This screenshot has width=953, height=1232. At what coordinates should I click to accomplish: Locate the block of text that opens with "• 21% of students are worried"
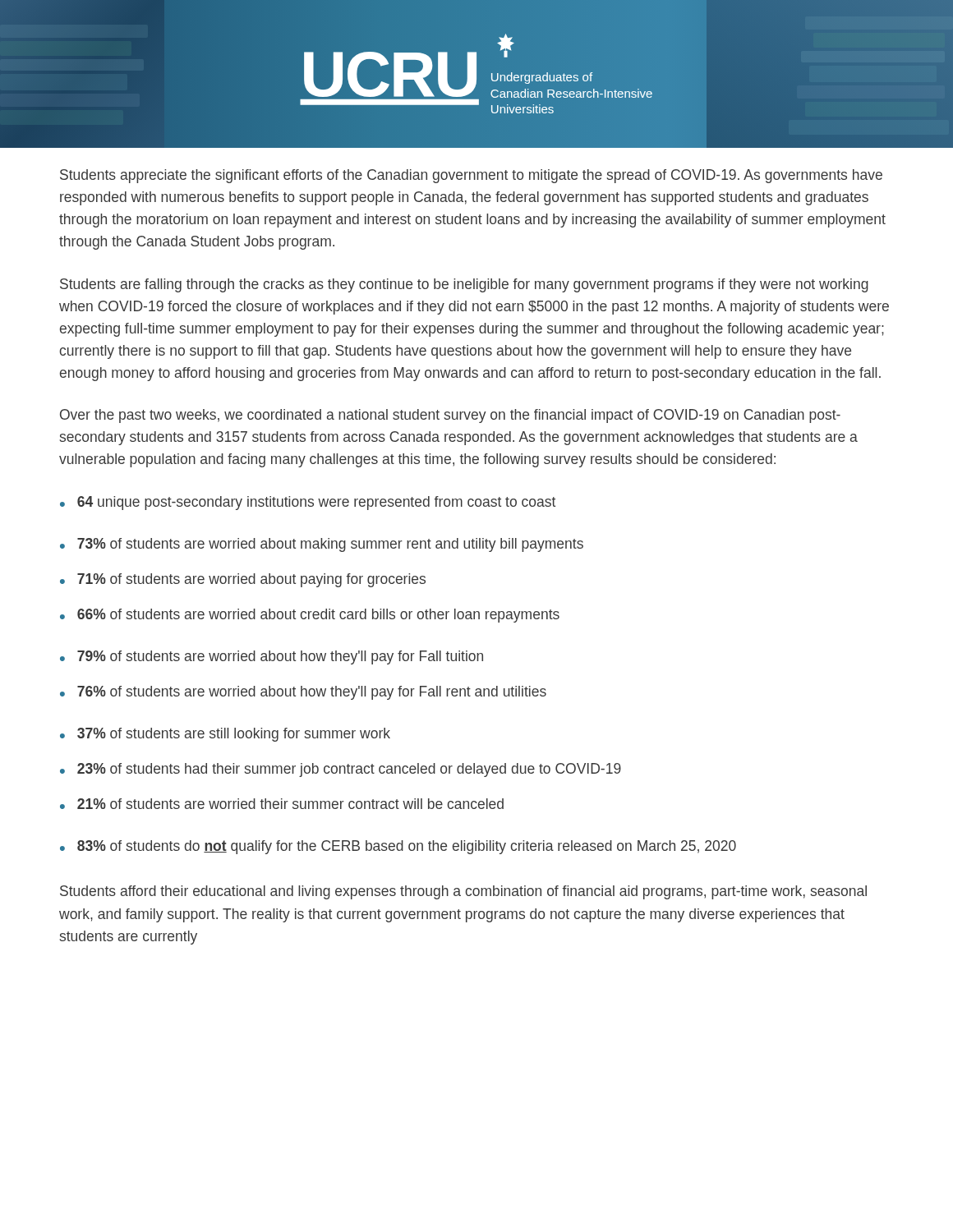[x=476, y=807]
